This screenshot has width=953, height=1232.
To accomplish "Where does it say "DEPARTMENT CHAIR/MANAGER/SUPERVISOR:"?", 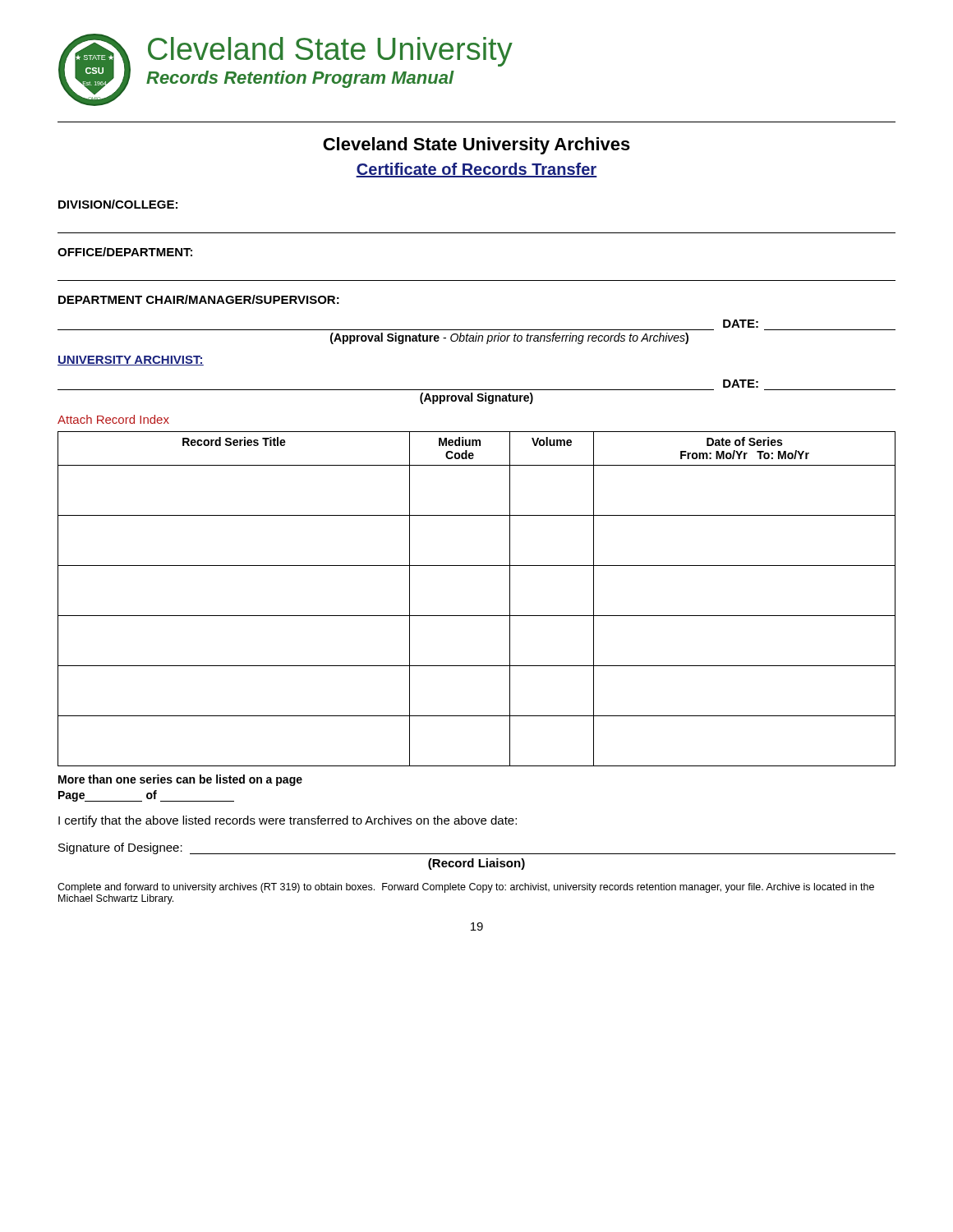I will 199,299.
